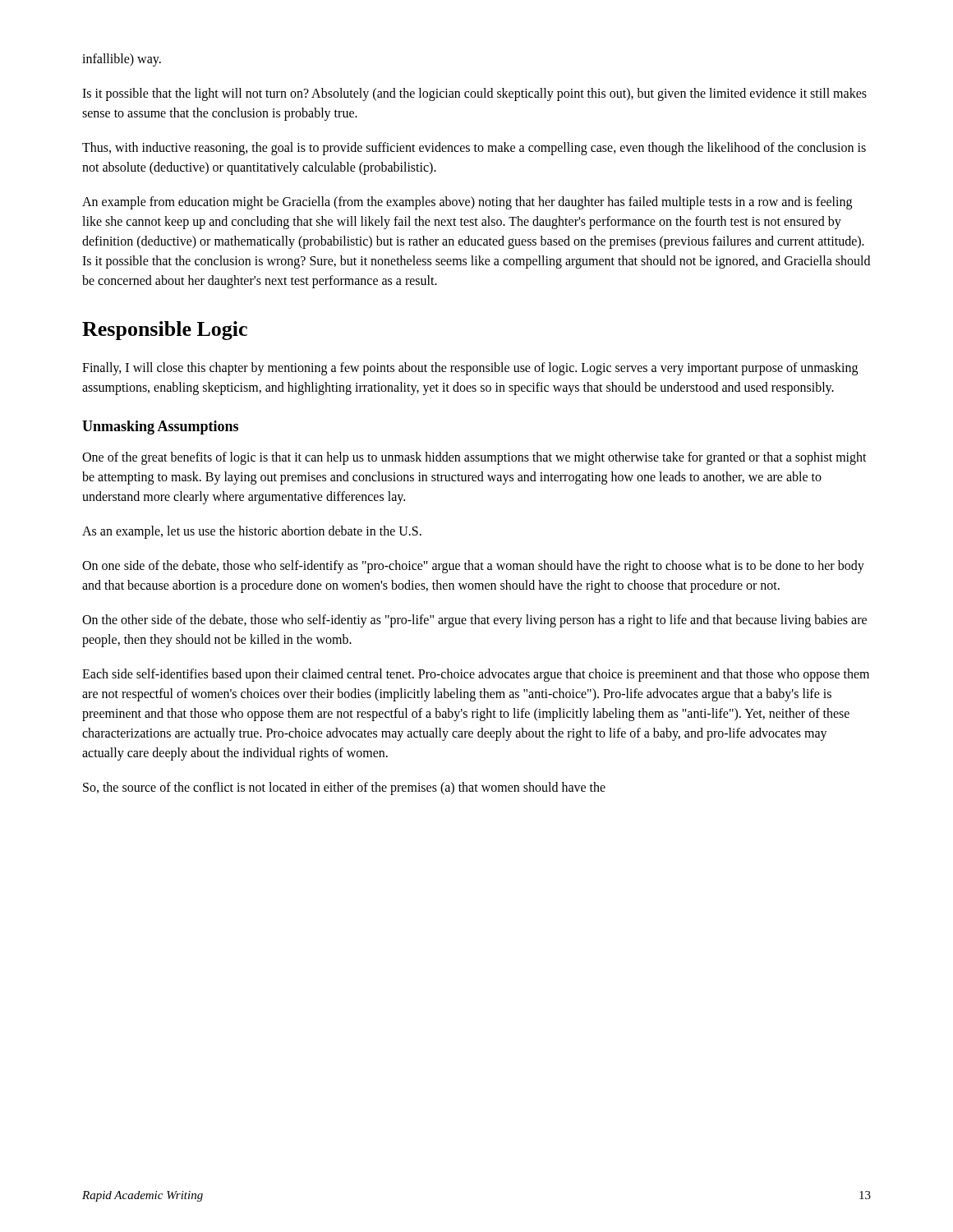
Task: Locate the passage starting "On one side of"
Action: click(x=476, y=576)
